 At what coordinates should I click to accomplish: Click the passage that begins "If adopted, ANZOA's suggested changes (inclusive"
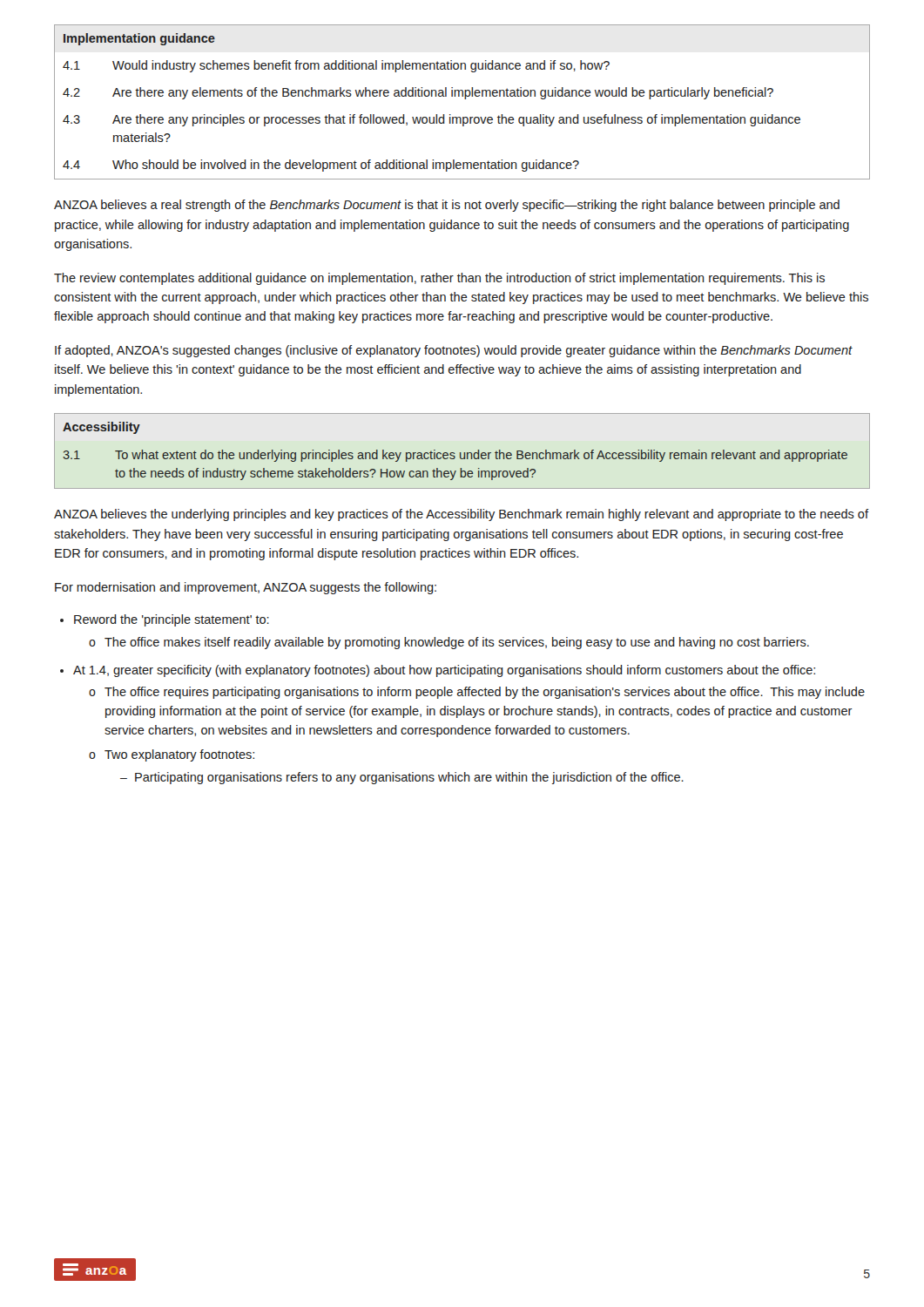pos(453,370)
